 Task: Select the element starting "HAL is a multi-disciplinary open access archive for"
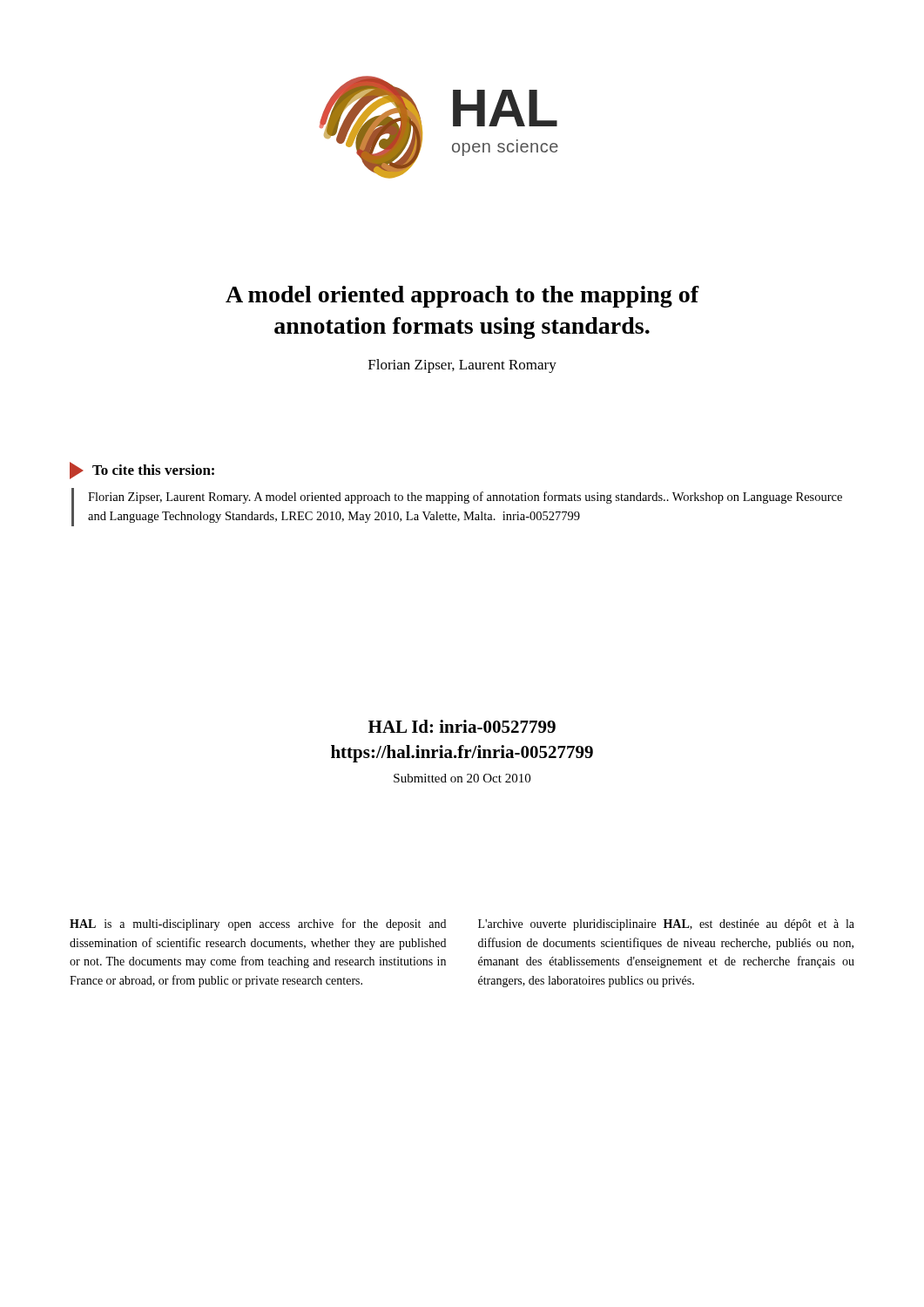[x=258, y=952]
